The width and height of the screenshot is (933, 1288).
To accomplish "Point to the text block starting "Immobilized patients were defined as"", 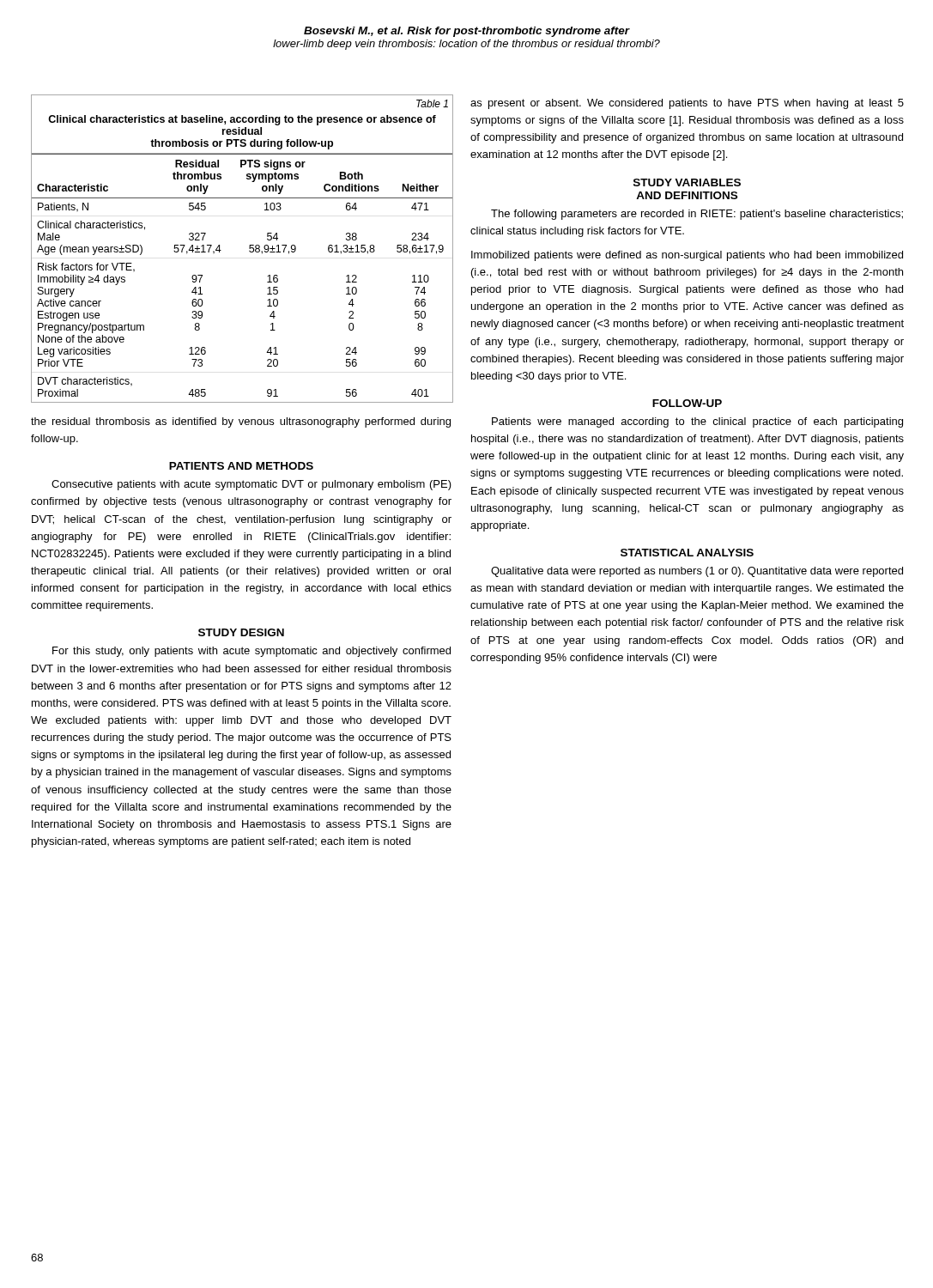I will pyautogui.click(x=687, y=315).
